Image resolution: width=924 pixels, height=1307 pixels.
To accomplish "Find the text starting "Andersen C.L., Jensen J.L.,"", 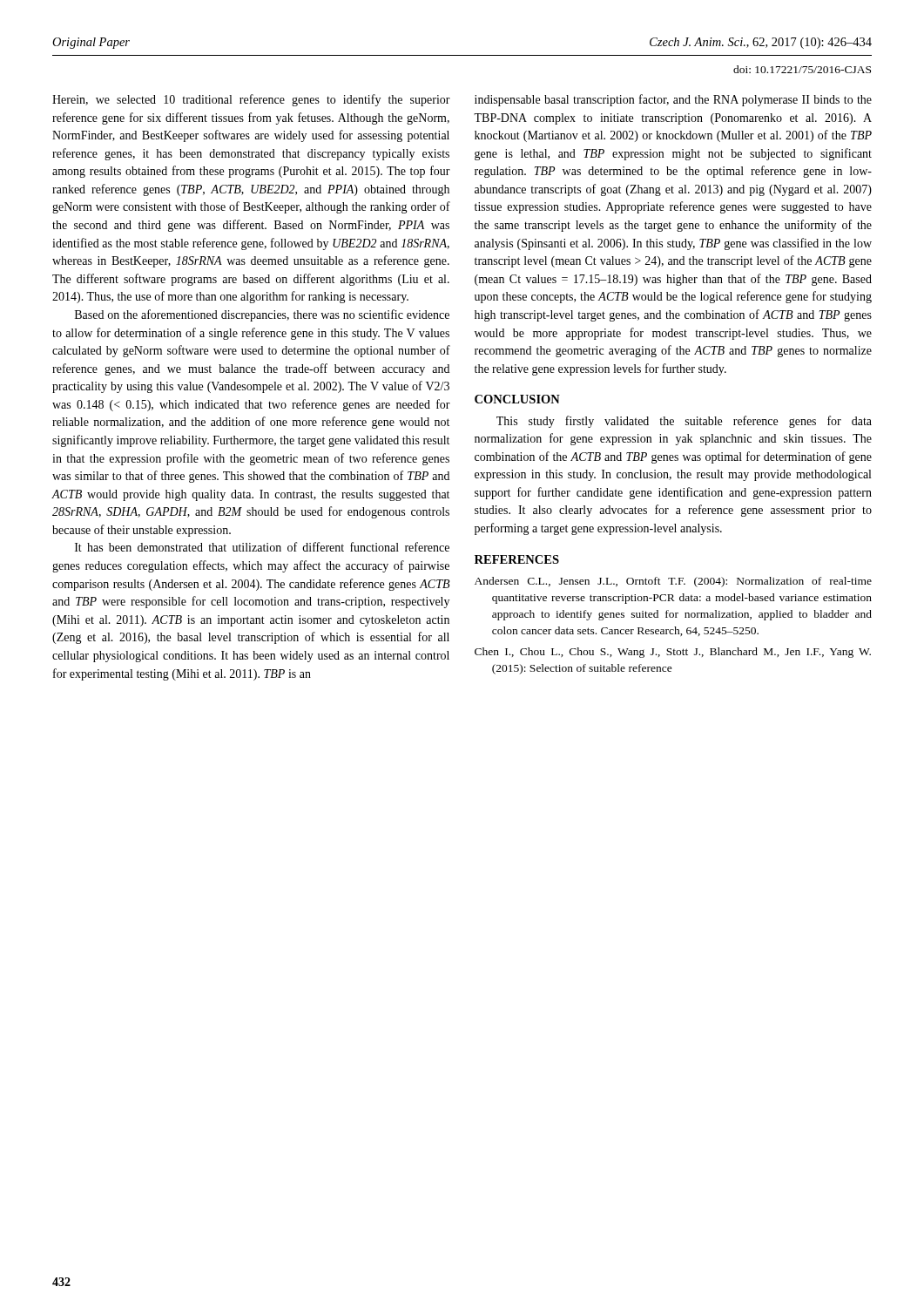I will tap(673, 606).
